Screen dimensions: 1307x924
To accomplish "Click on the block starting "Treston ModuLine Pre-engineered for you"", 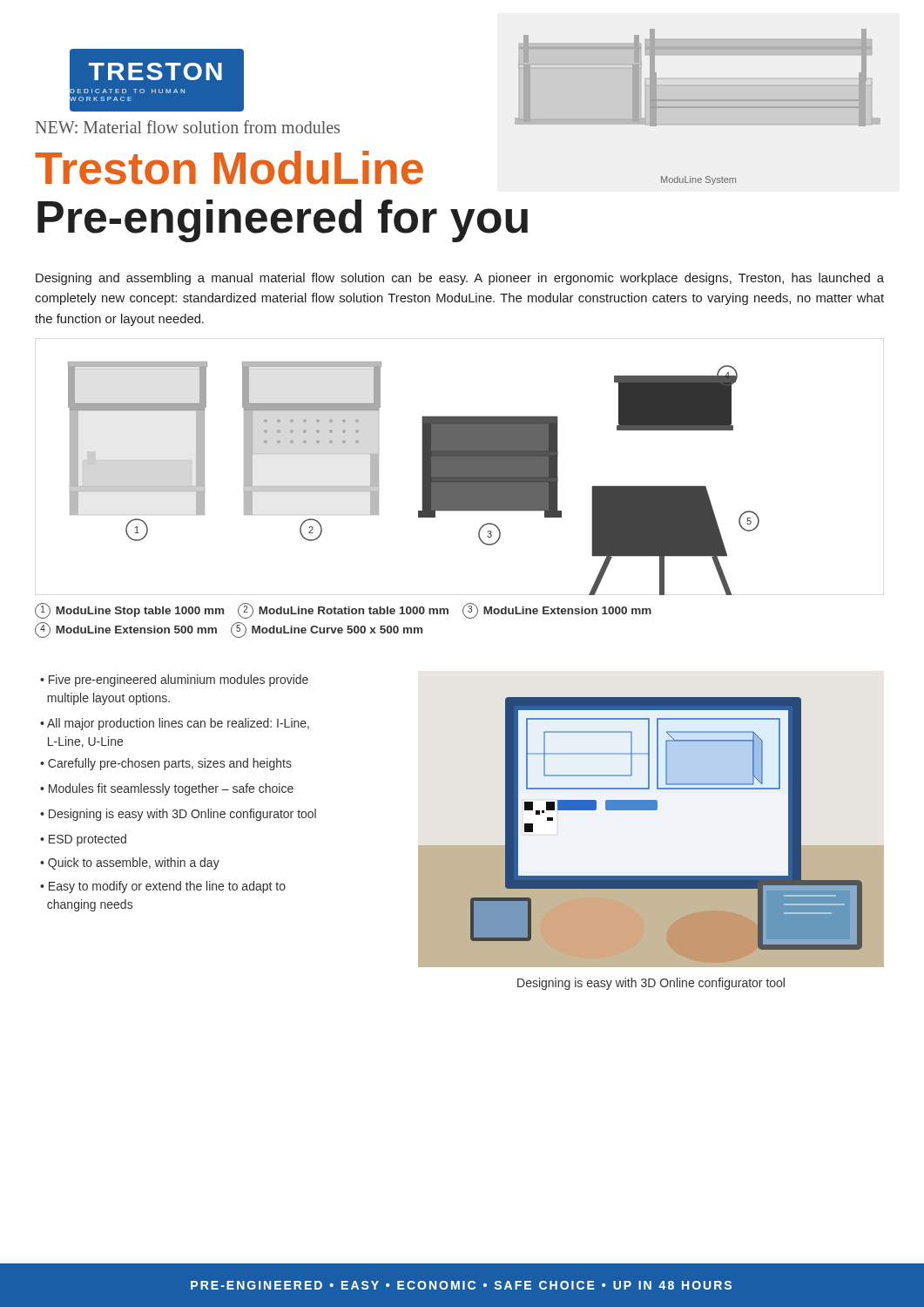I will (283, 193).
